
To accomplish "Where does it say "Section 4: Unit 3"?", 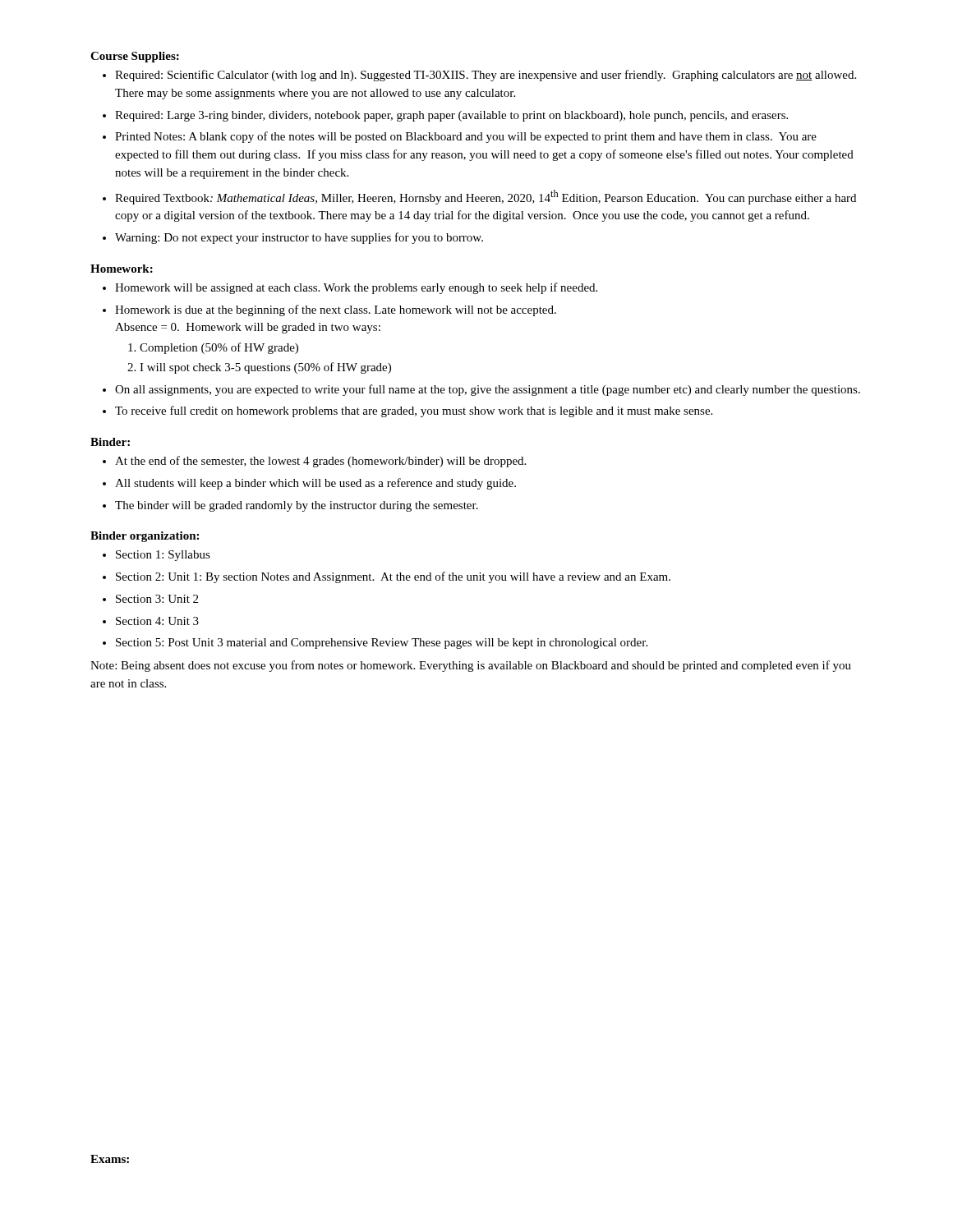I will (157, 621).
